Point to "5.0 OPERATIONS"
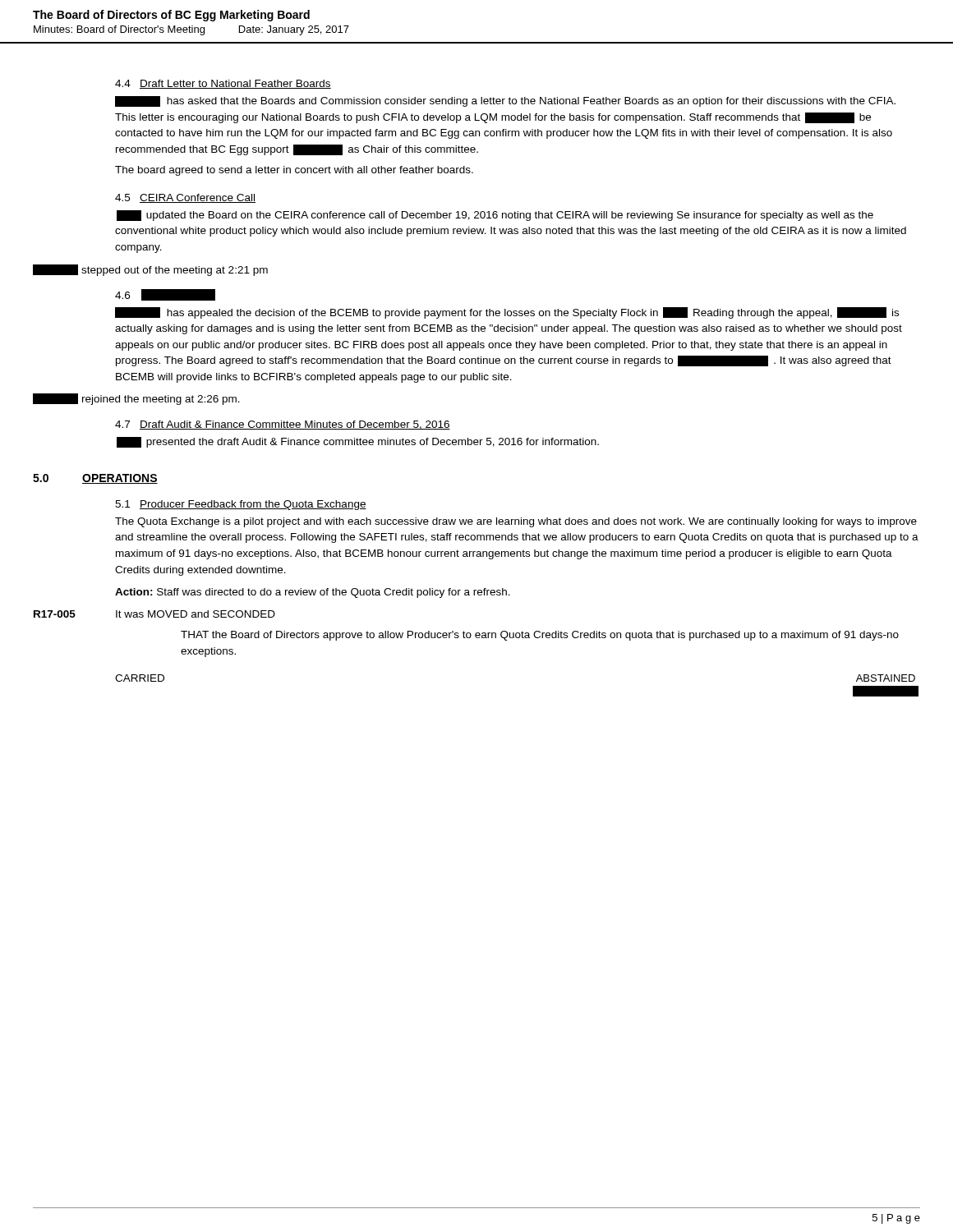Image resolution: width=953 pixels, height=1232 pixels. (95, 478)
